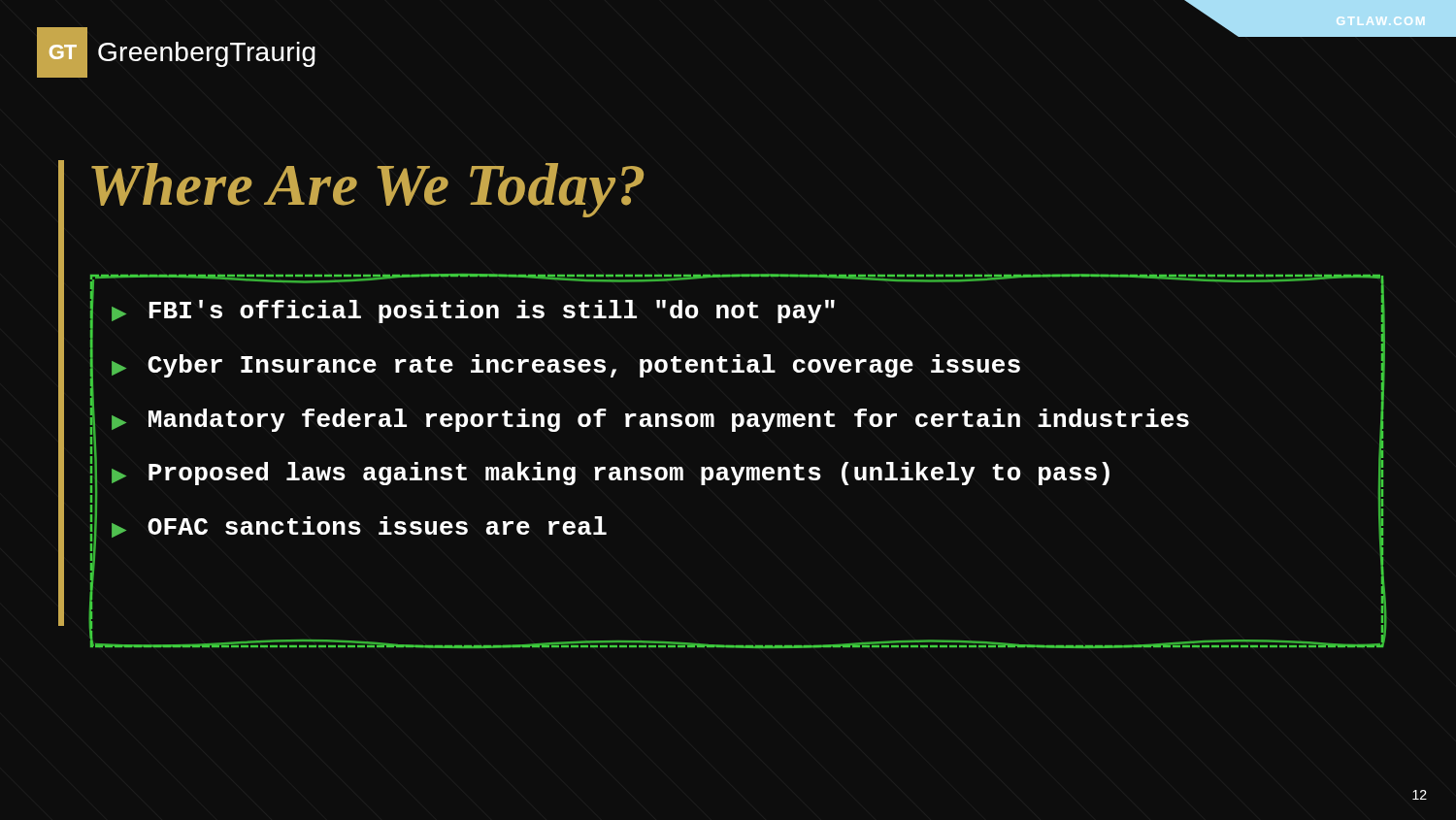1456x820 pixels.
Task: Click the passage that begins "► FBI's official"
Action: 472,312
